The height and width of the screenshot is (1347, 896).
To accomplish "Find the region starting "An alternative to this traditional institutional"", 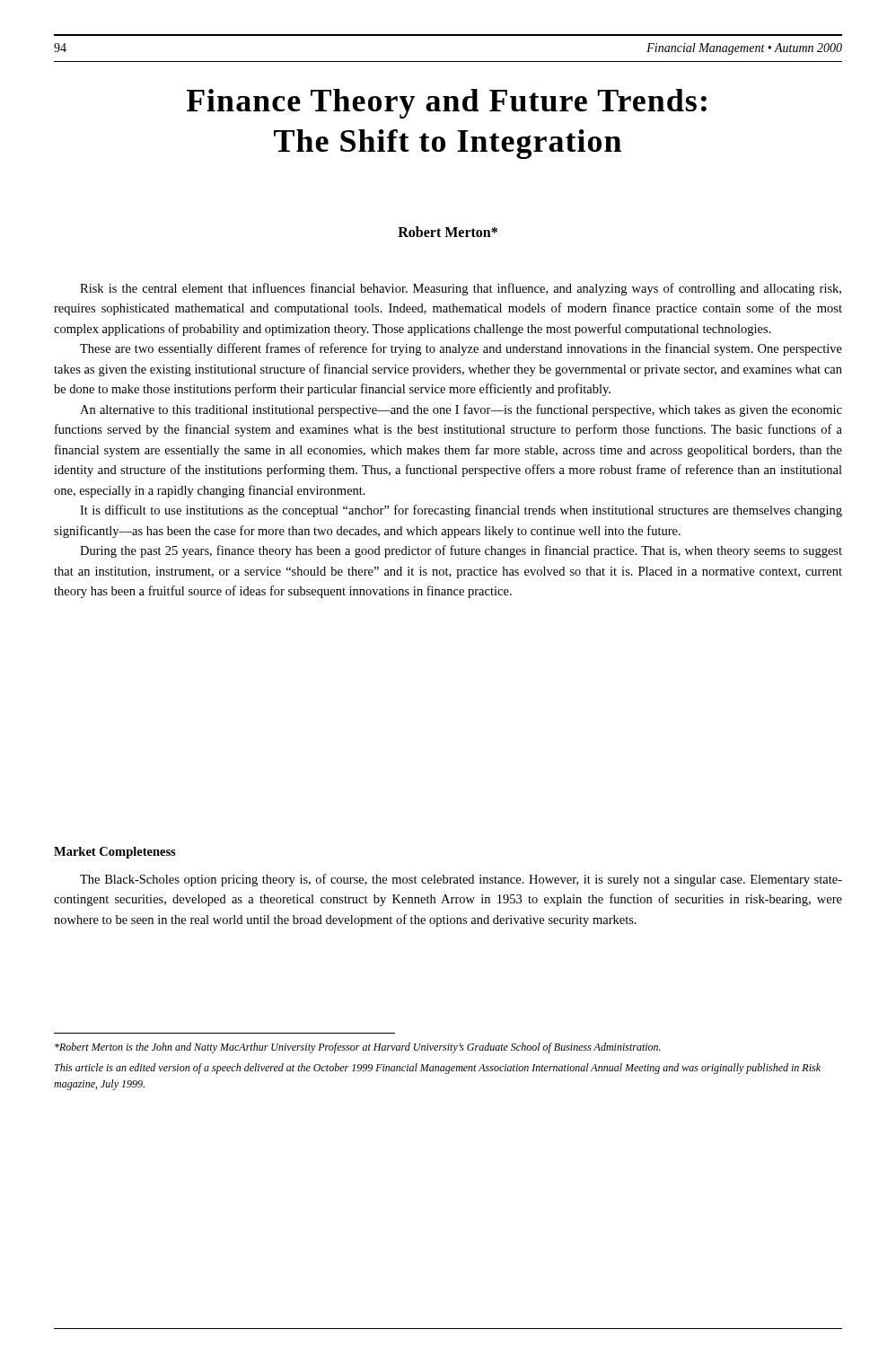I will coord(448,450).
